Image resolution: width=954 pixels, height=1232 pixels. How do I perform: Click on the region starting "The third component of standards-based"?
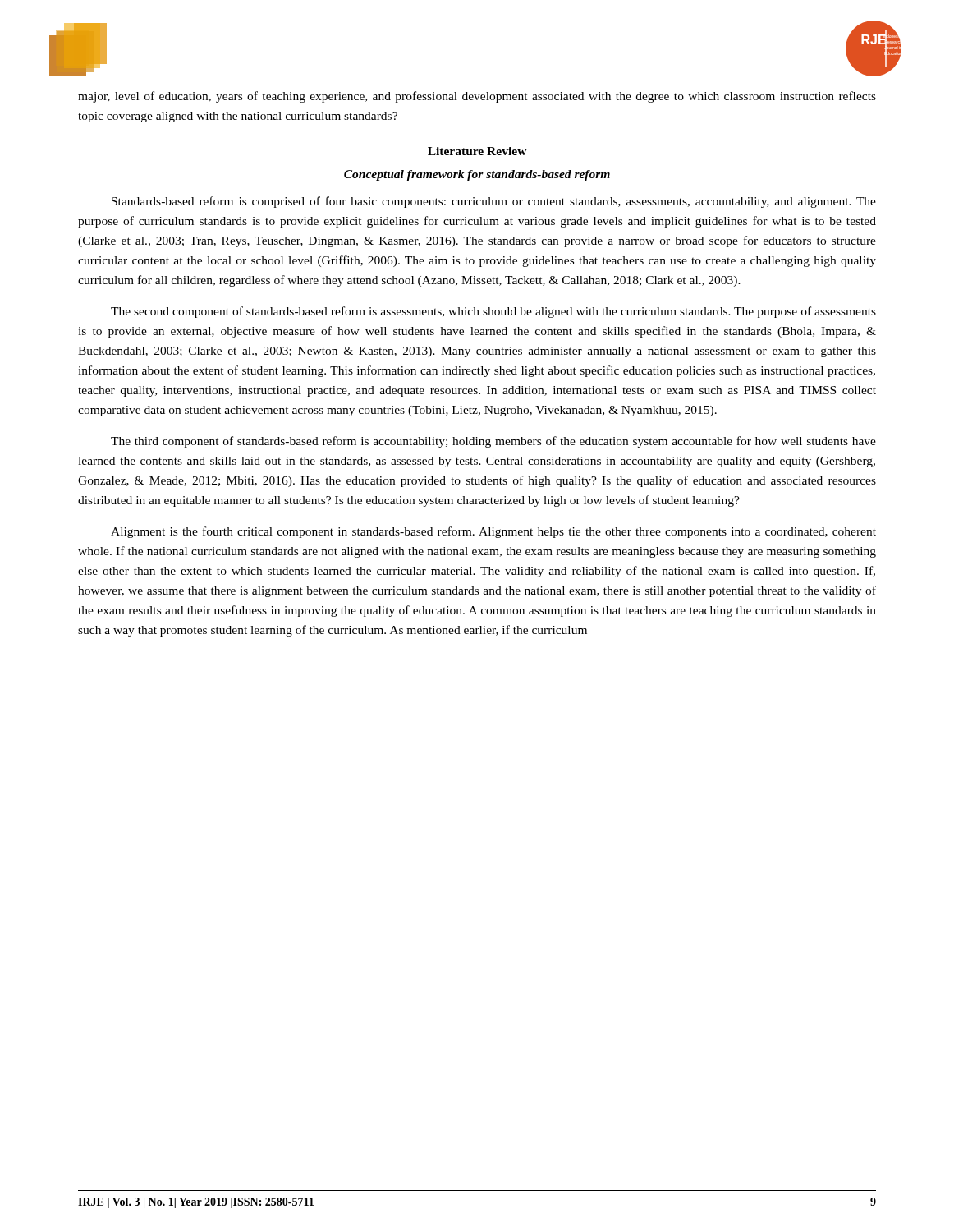pos(477,471)
